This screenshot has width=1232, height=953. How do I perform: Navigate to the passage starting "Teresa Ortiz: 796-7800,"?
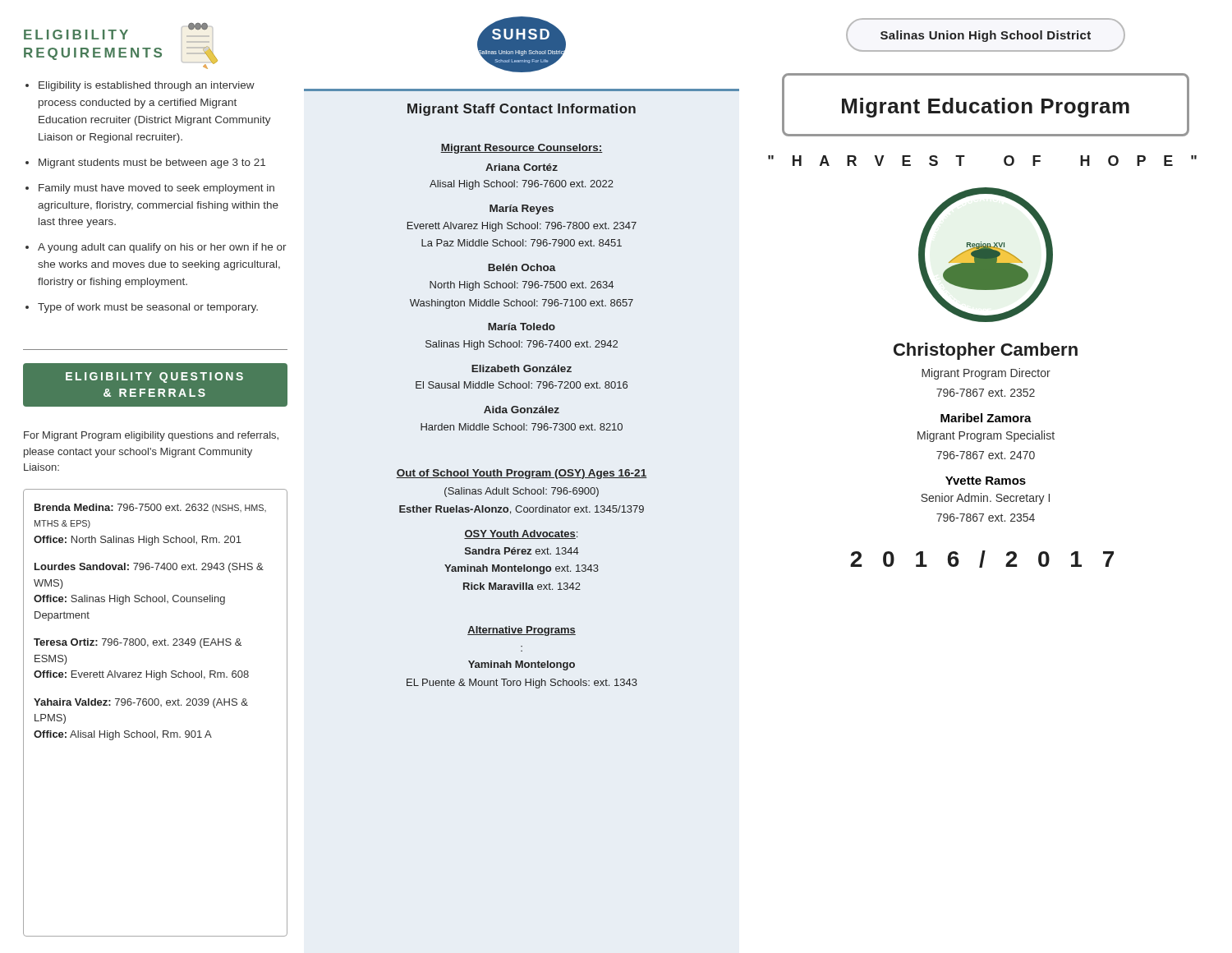138,643
